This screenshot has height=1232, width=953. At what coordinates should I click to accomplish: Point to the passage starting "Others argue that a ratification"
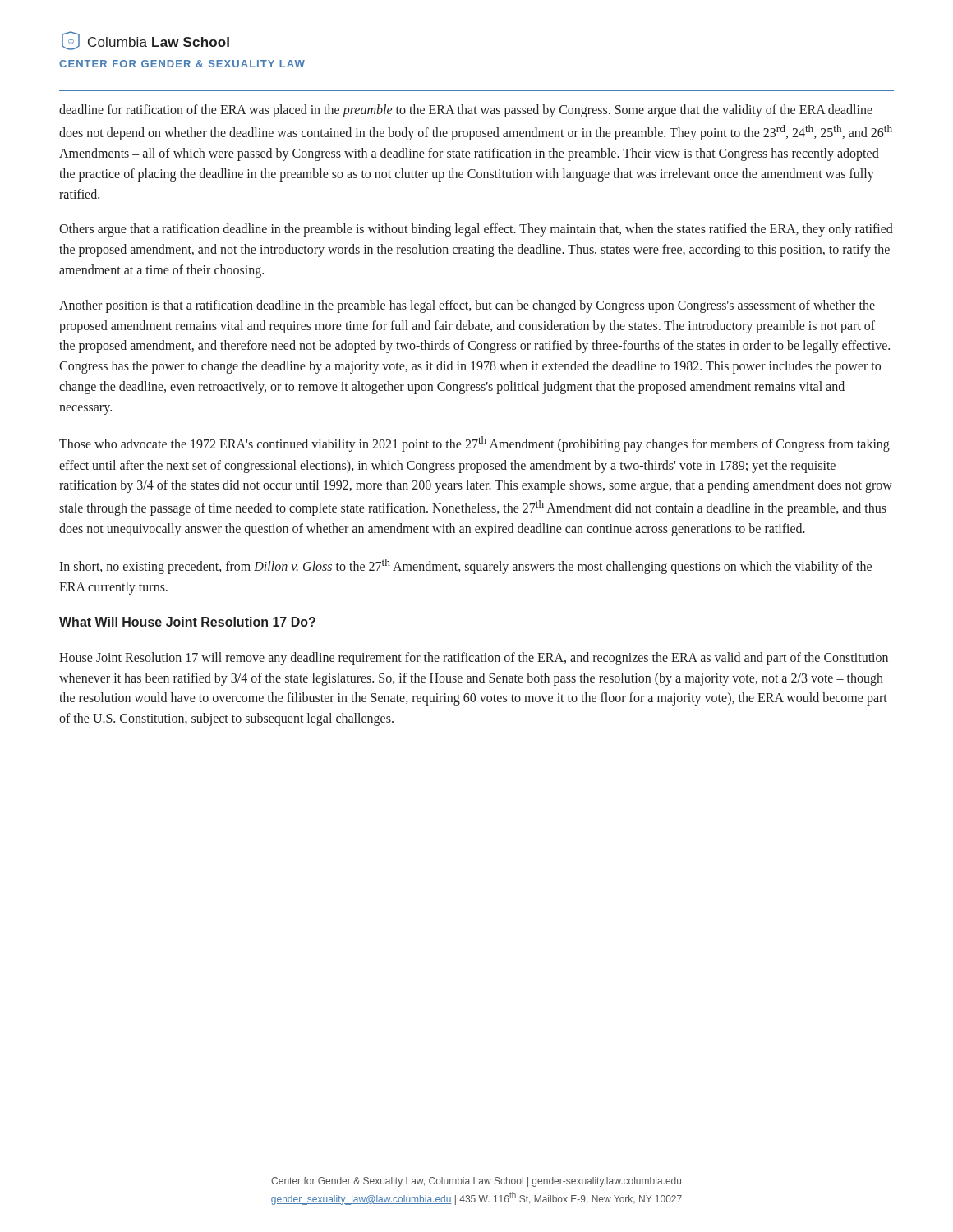476,250
